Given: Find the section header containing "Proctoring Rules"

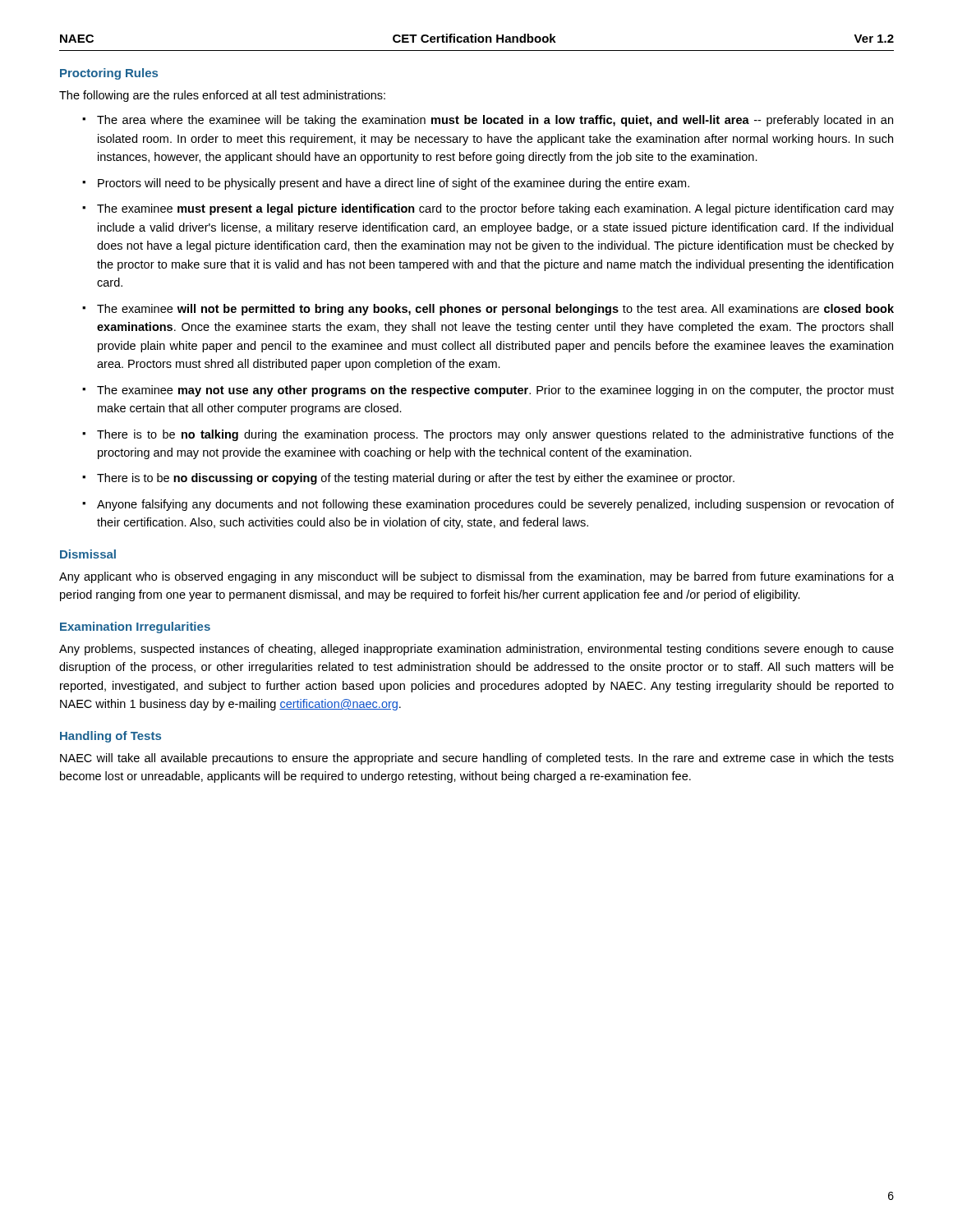Looking at the screenshot, I should pyautogui.click(x=109, y=73).
